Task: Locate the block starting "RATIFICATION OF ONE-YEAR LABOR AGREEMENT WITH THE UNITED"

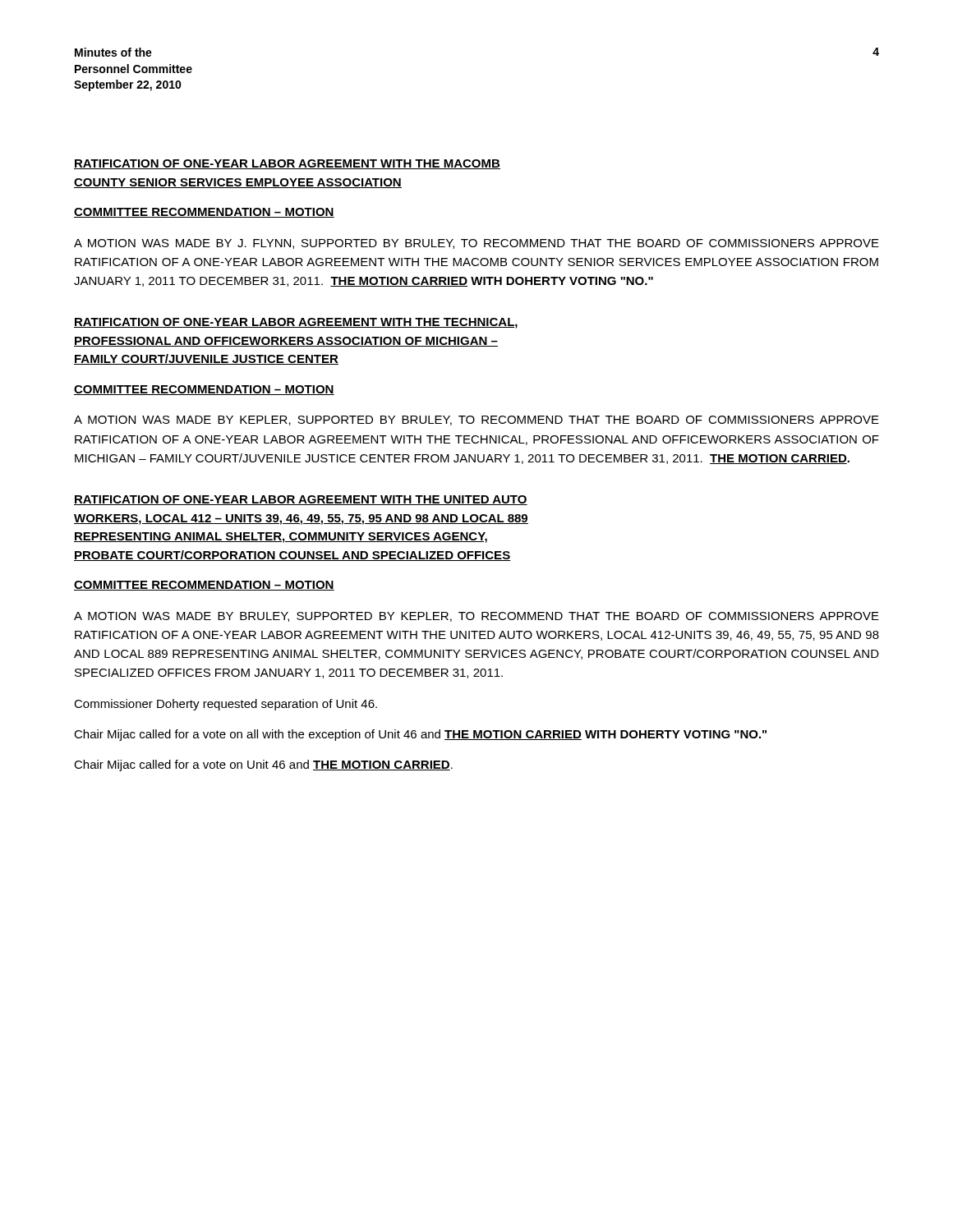Action: click(x=301, y=527)
